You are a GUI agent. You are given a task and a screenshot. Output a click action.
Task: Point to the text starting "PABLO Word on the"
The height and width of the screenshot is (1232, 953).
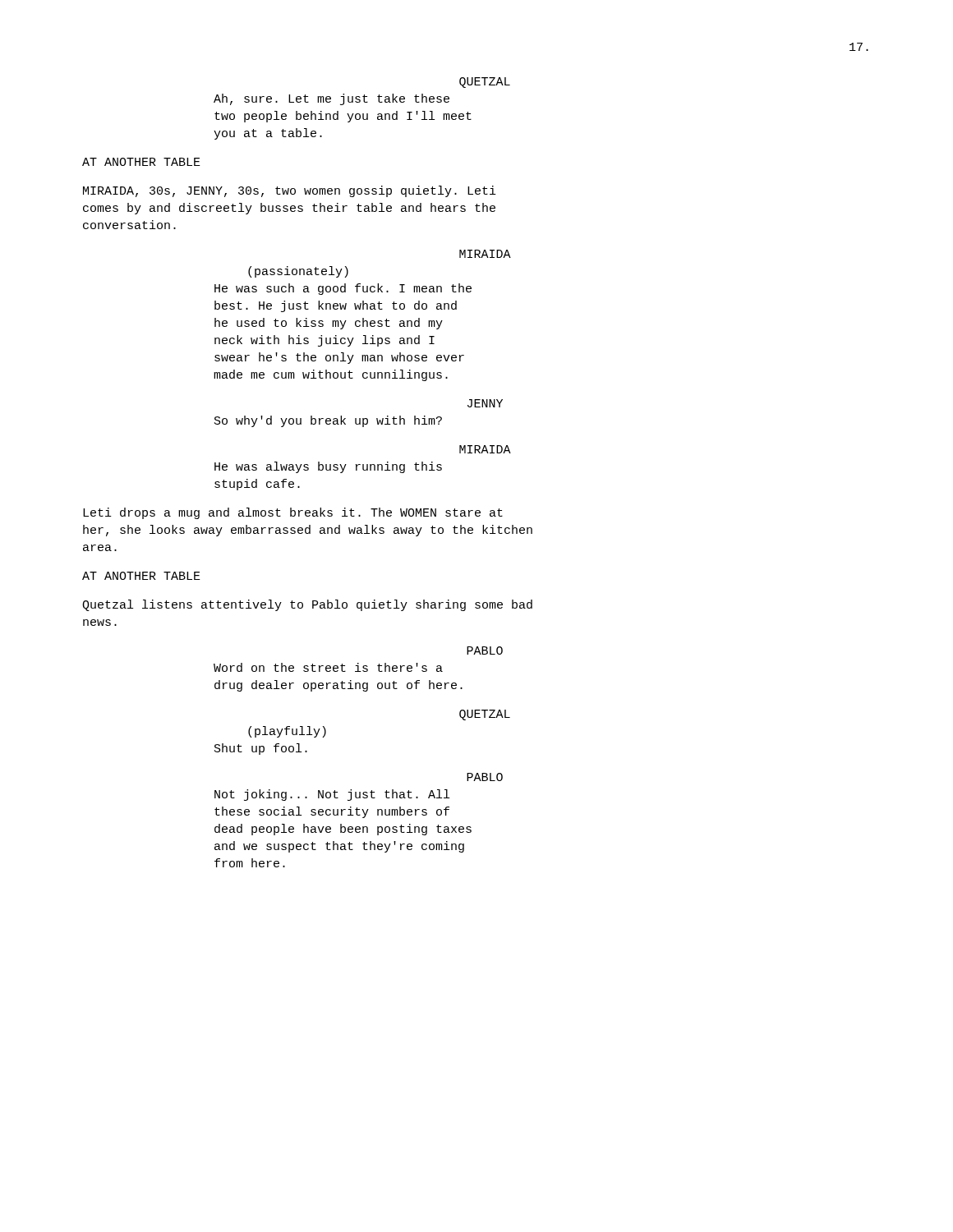(485, 650)
